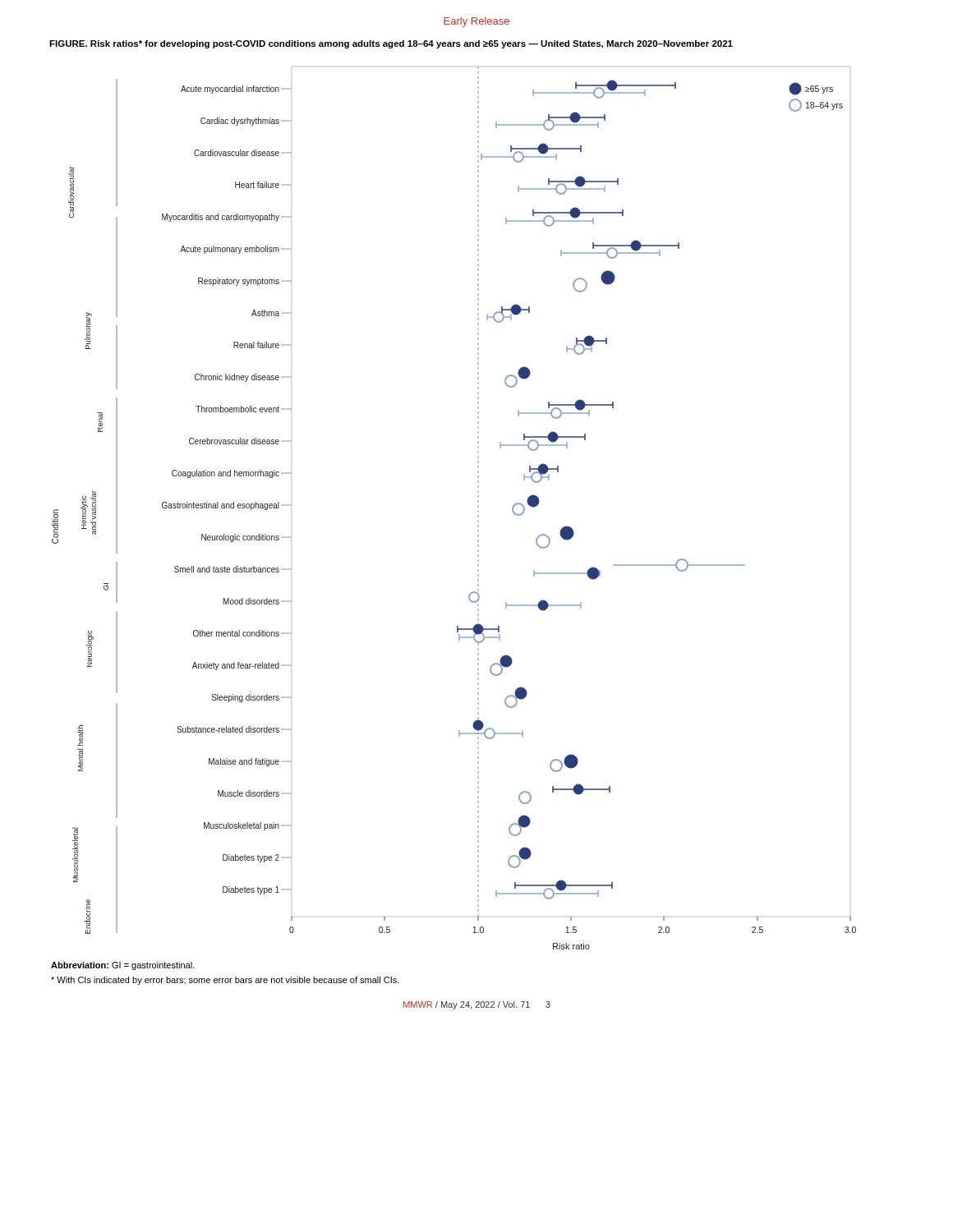Image resolution: width=953 pixels, height=1232 pixels.
Task: Point to the block beginning "Abbreviation: GI = gastrointestinal."
Action: (225, 972)
